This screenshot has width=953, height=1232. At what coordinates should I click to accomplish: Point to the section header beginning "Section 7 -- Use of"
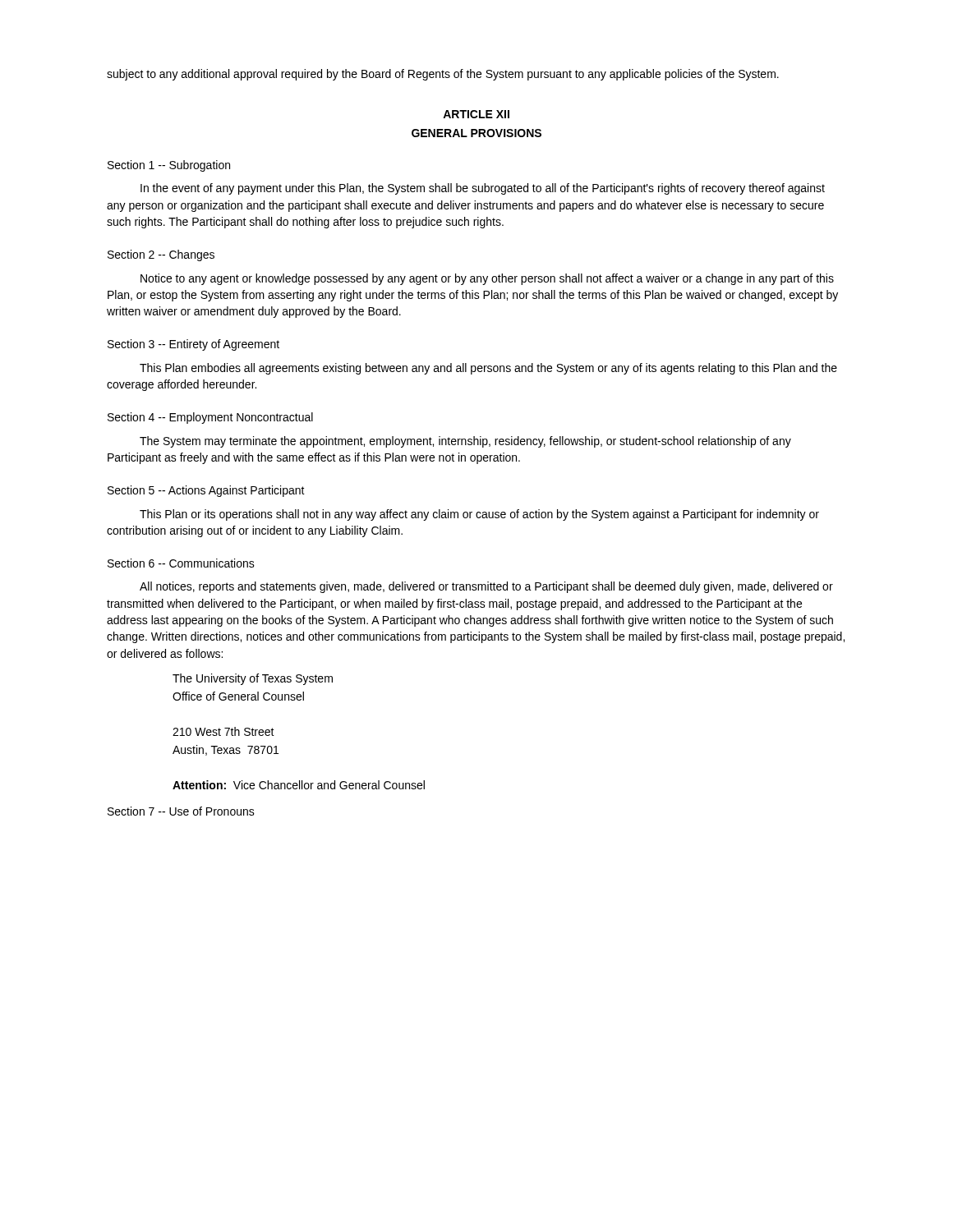[x=181, y=811]
